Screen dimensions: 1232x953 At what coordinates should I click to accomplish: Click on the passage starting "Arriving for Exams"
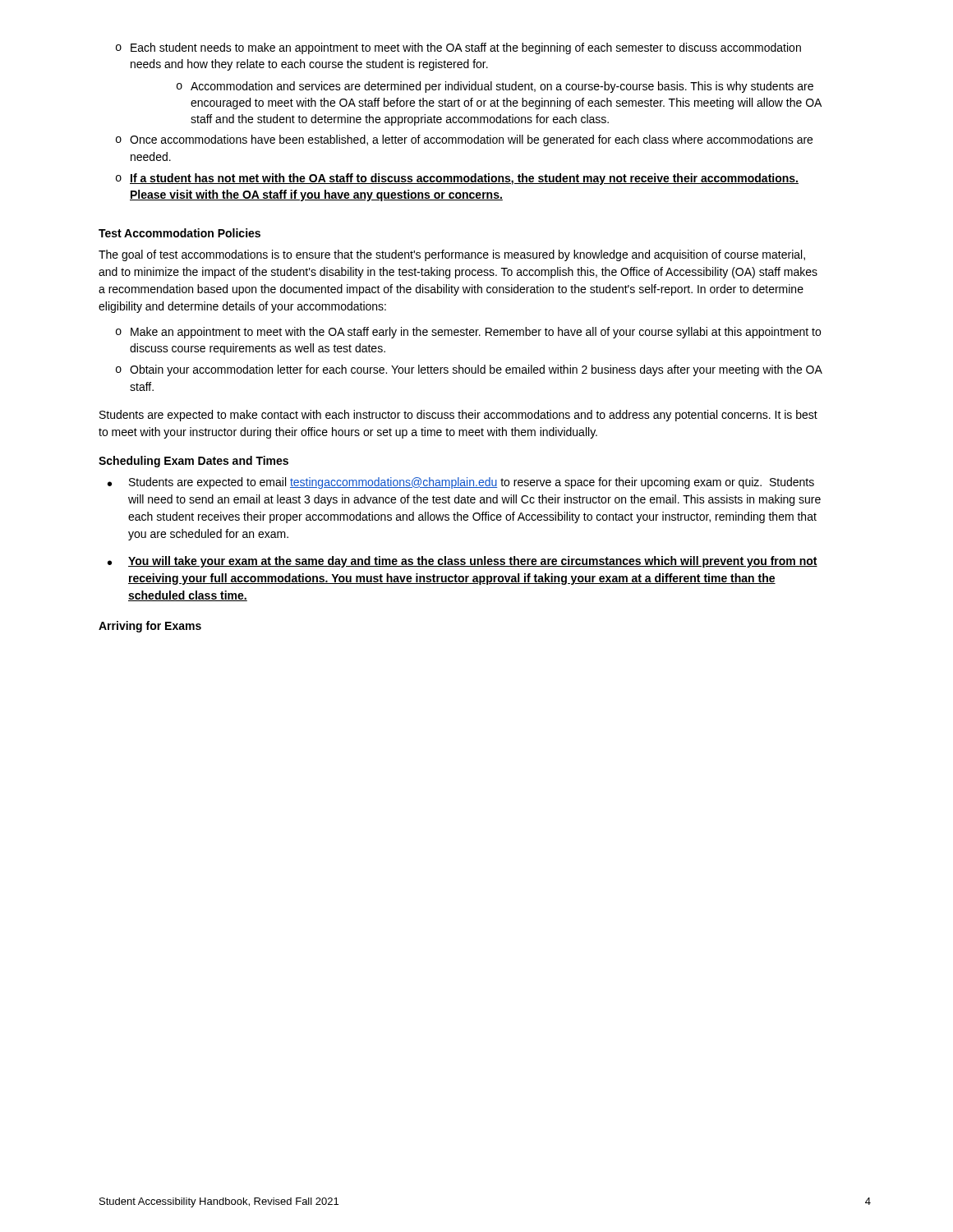tap(150, 626)
